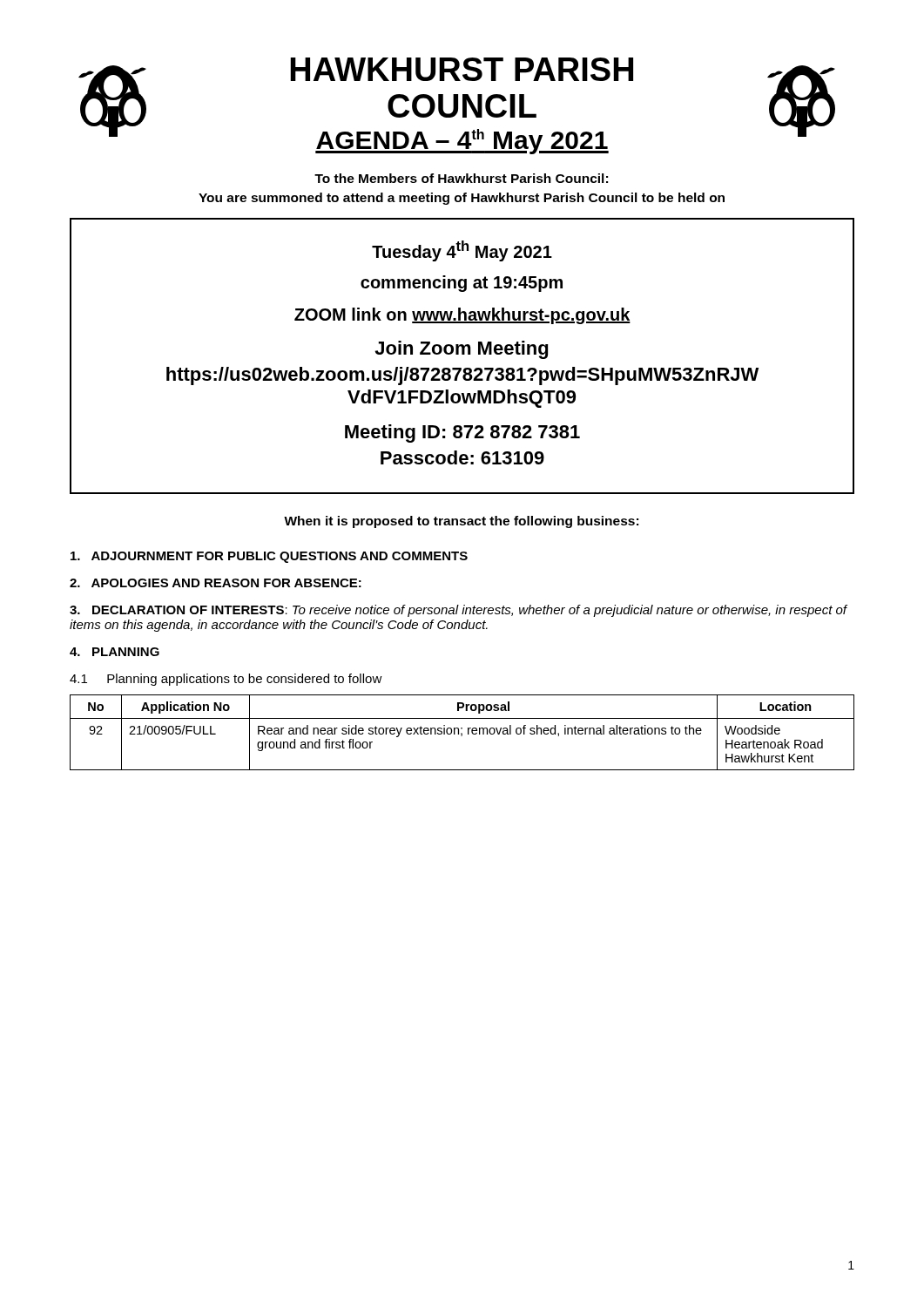This screenshot has height=1307, width=924.
Task: Point to the block beginning "Tuesday 4th May 2021 commencing"
Action: pyautogui.click(x=462, y=354)
